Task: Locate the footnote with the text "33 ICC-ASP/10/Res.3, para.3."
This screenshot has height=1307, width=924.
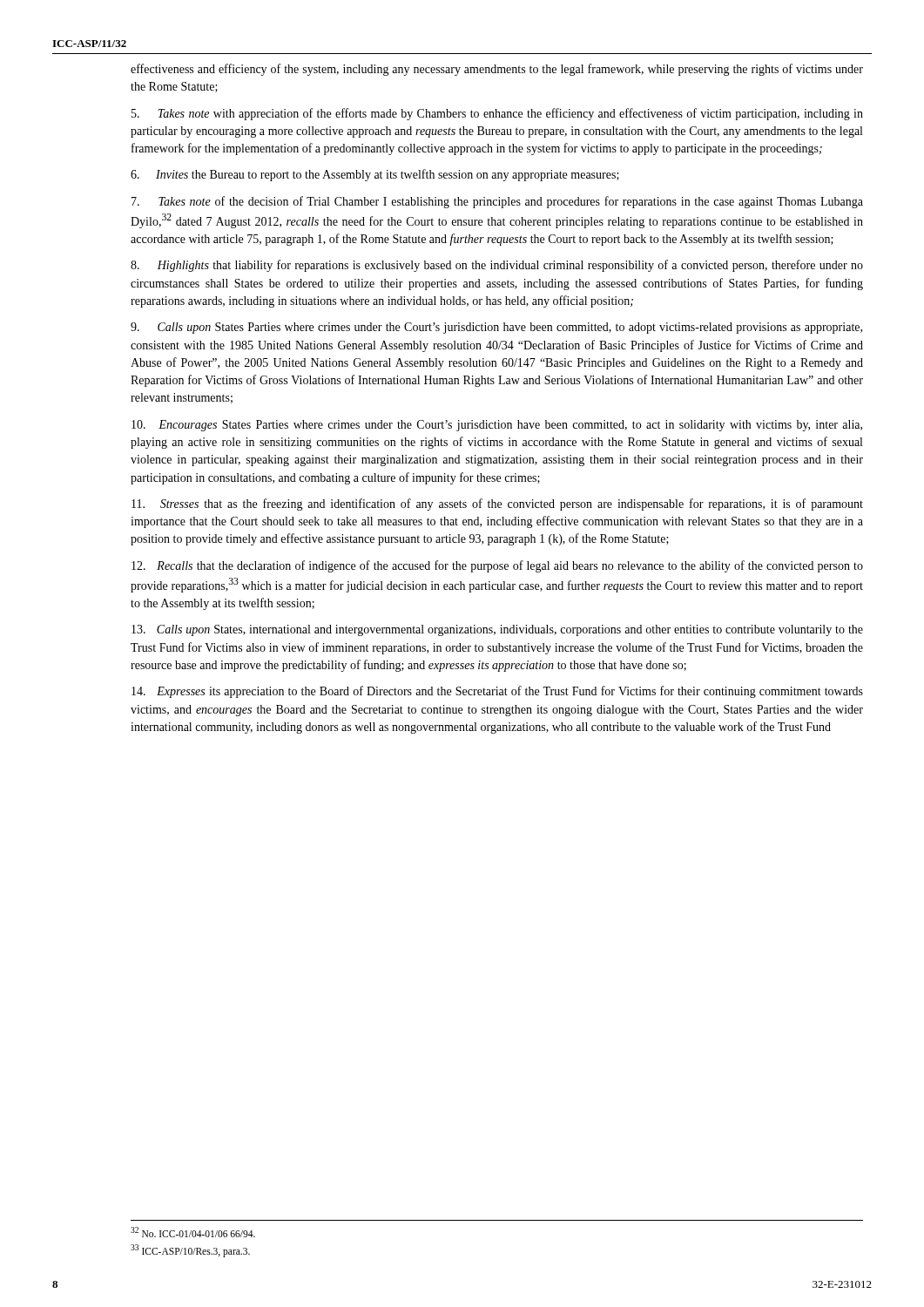Action: [x=190, y=1249]
